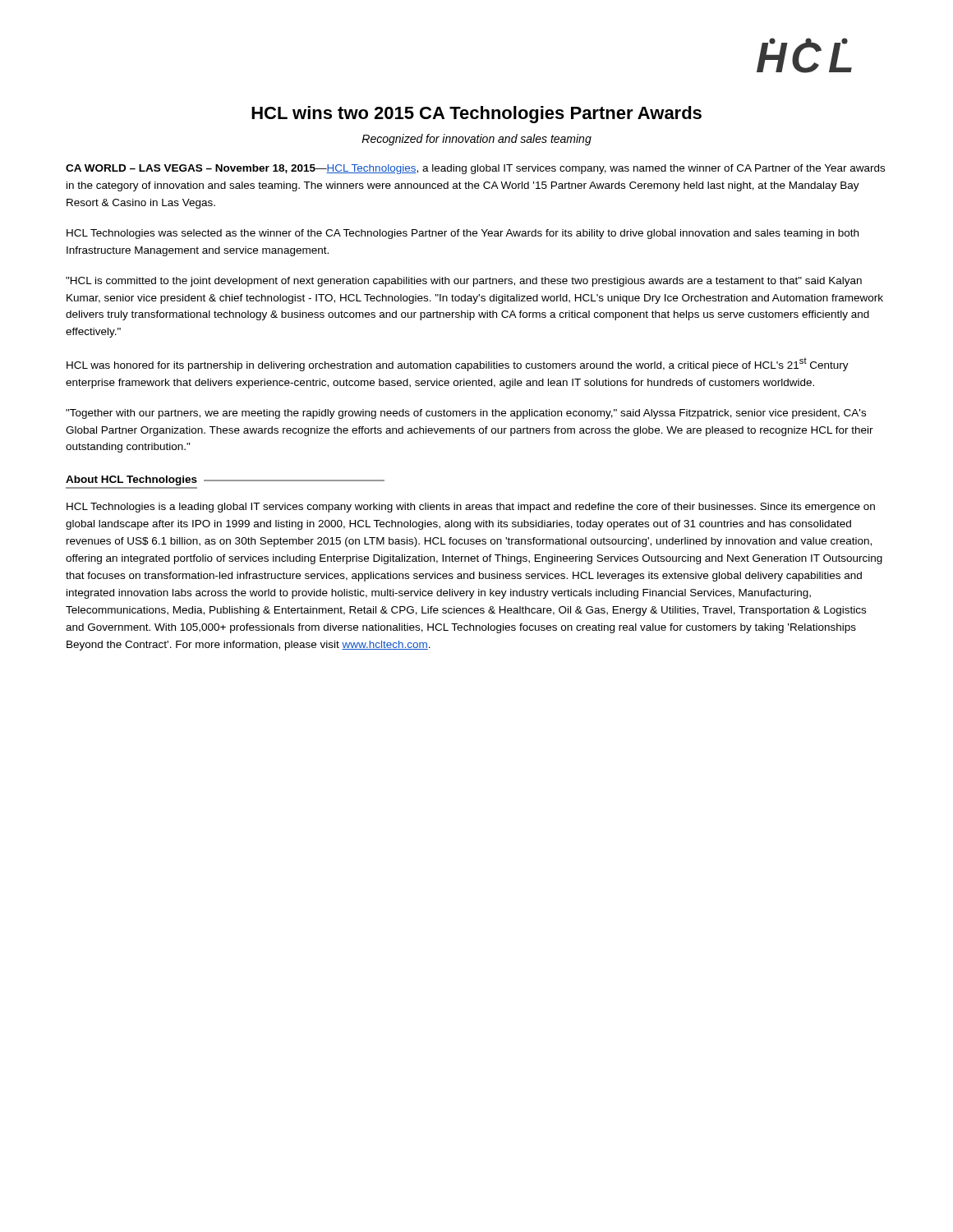Point to the element starting "HCL wins two 2015 CA Technologies Partner"
953x1232 pixels.
coord(476,113)
